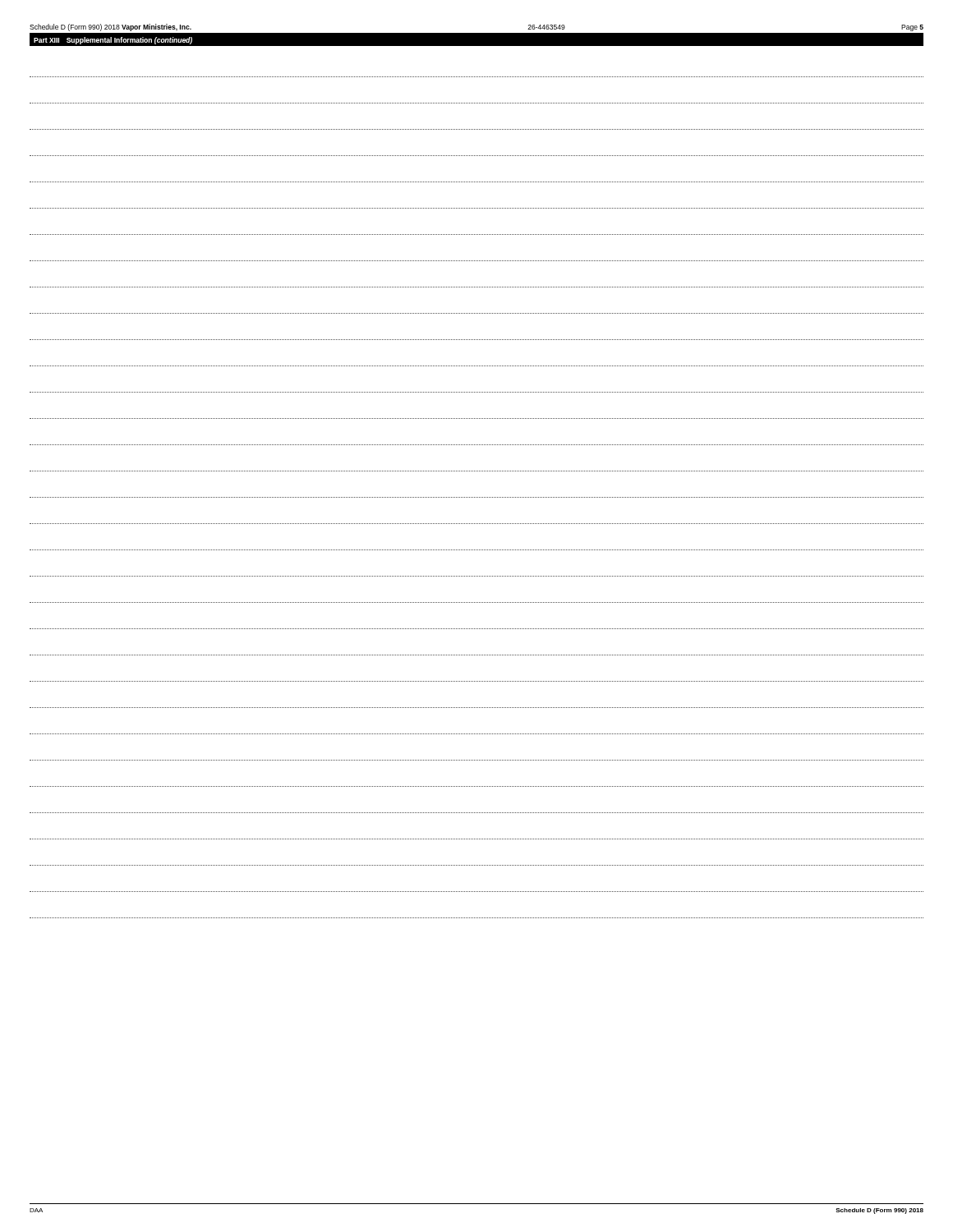
Task: Navigate to the text block starting "Part XIII Supplemental Information (continued)"
Action: coord(113,40)
